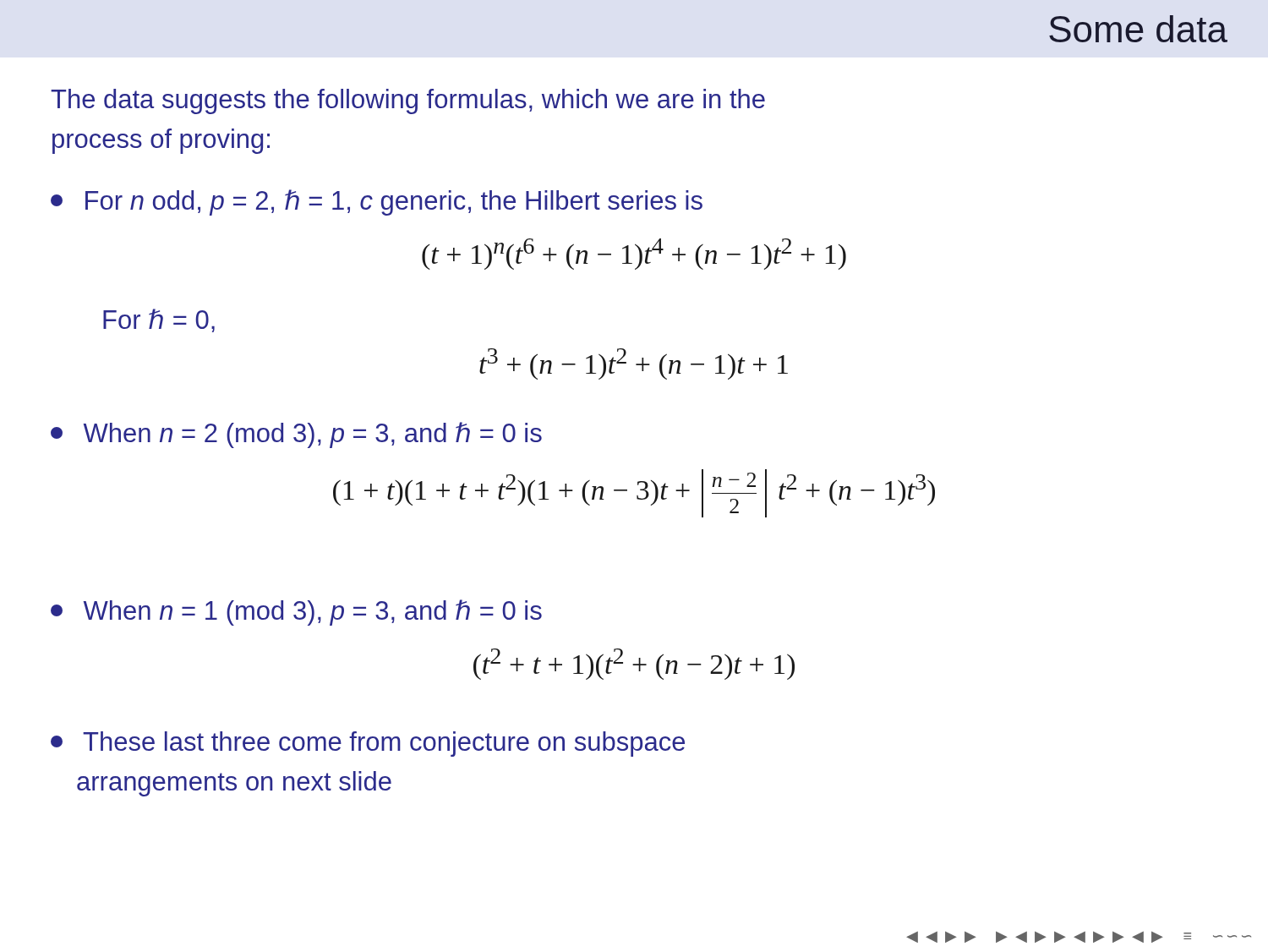Locate the list item that says "For n odd, p = 2, ℏ"
The width and height of the screenshot is (1268, 952).
tap(377, 201)
